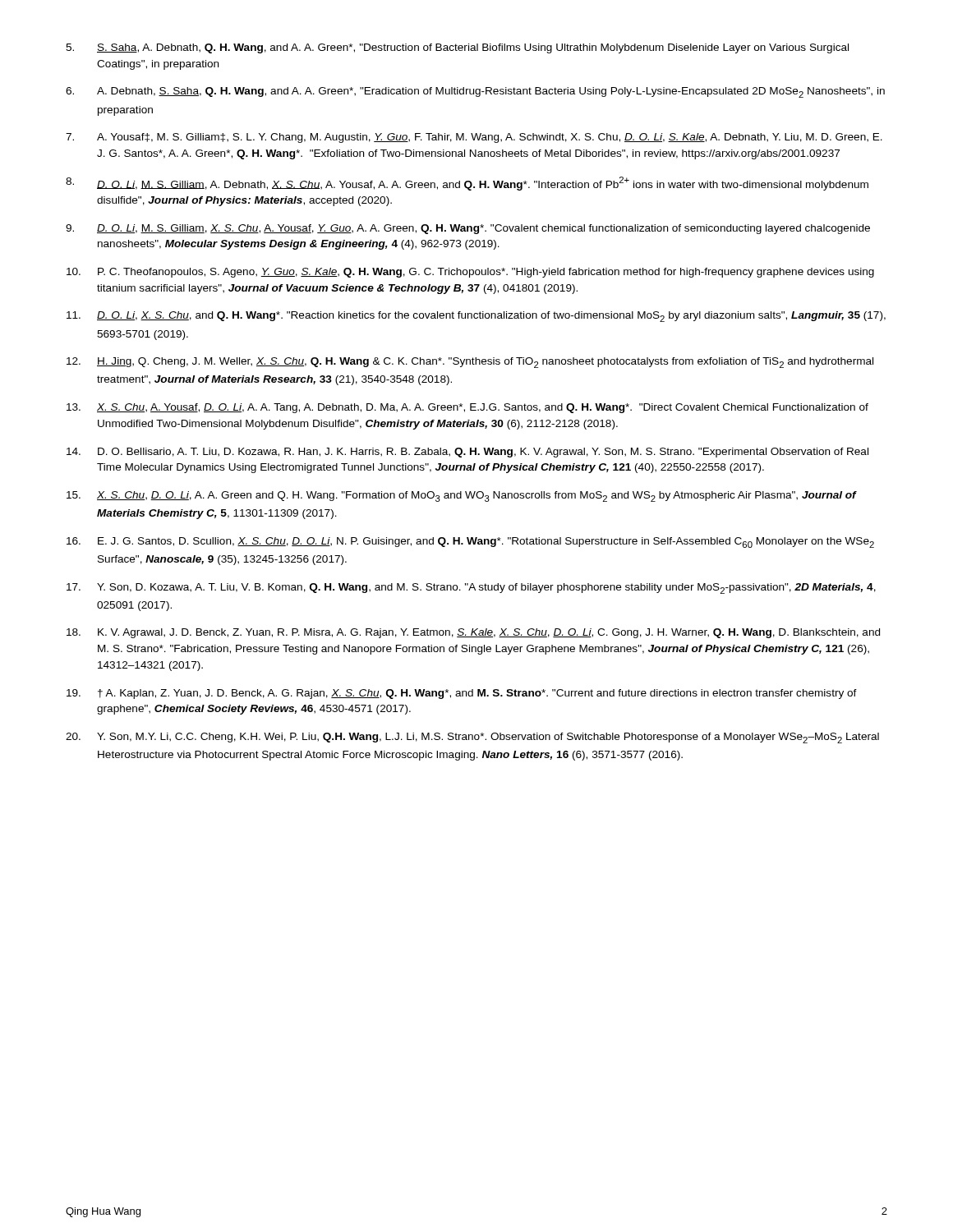This screenshot has height=1232, width=953.
Task: Select the list item that says "7. A. Yousaf‡, M. S."
Action: [476, 145]
